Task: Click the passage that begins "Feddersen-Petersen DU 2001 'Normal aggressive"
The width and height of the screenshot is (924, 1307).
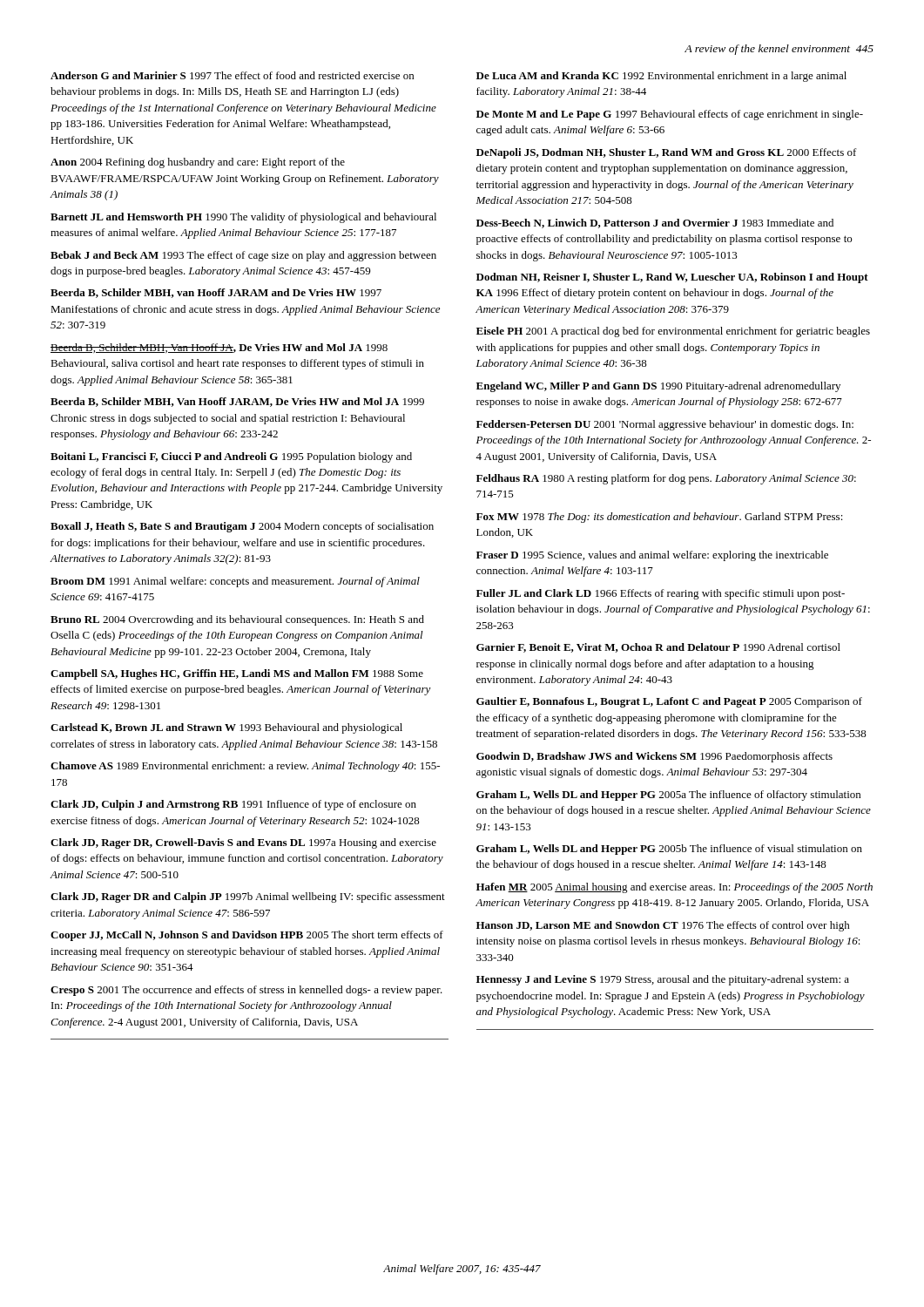Action: [x=675, y=440]
